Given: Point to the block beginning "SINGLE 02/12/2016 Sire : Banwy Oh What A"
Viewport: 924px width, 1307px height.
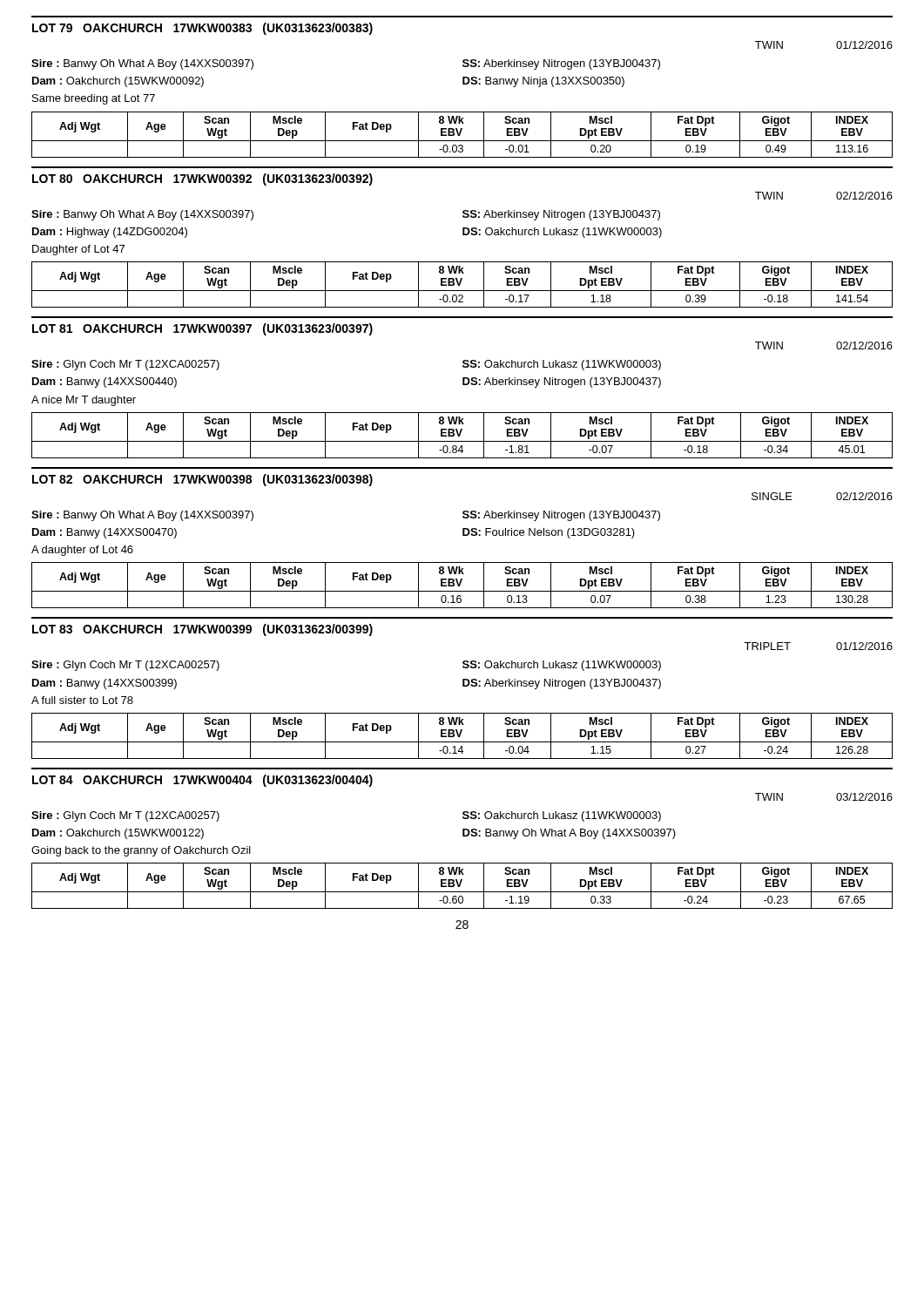Looking at the screenshot, I should (x=462, y=523).
